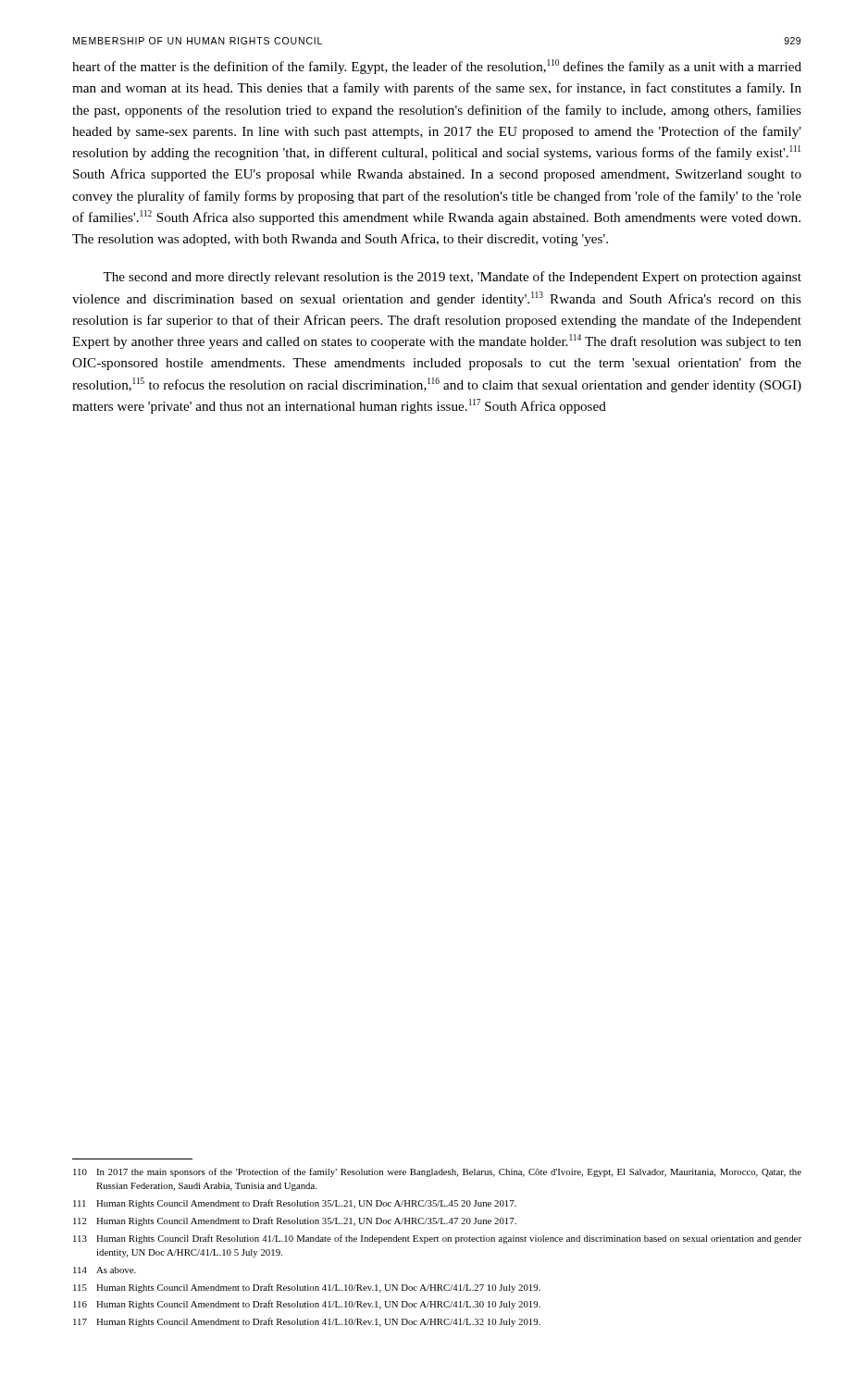Select the footnote that says "116 Human Rights Council Amendment to"
Image resolution: width=868 pixels, height=1388 pixels.
[306, 1305]
